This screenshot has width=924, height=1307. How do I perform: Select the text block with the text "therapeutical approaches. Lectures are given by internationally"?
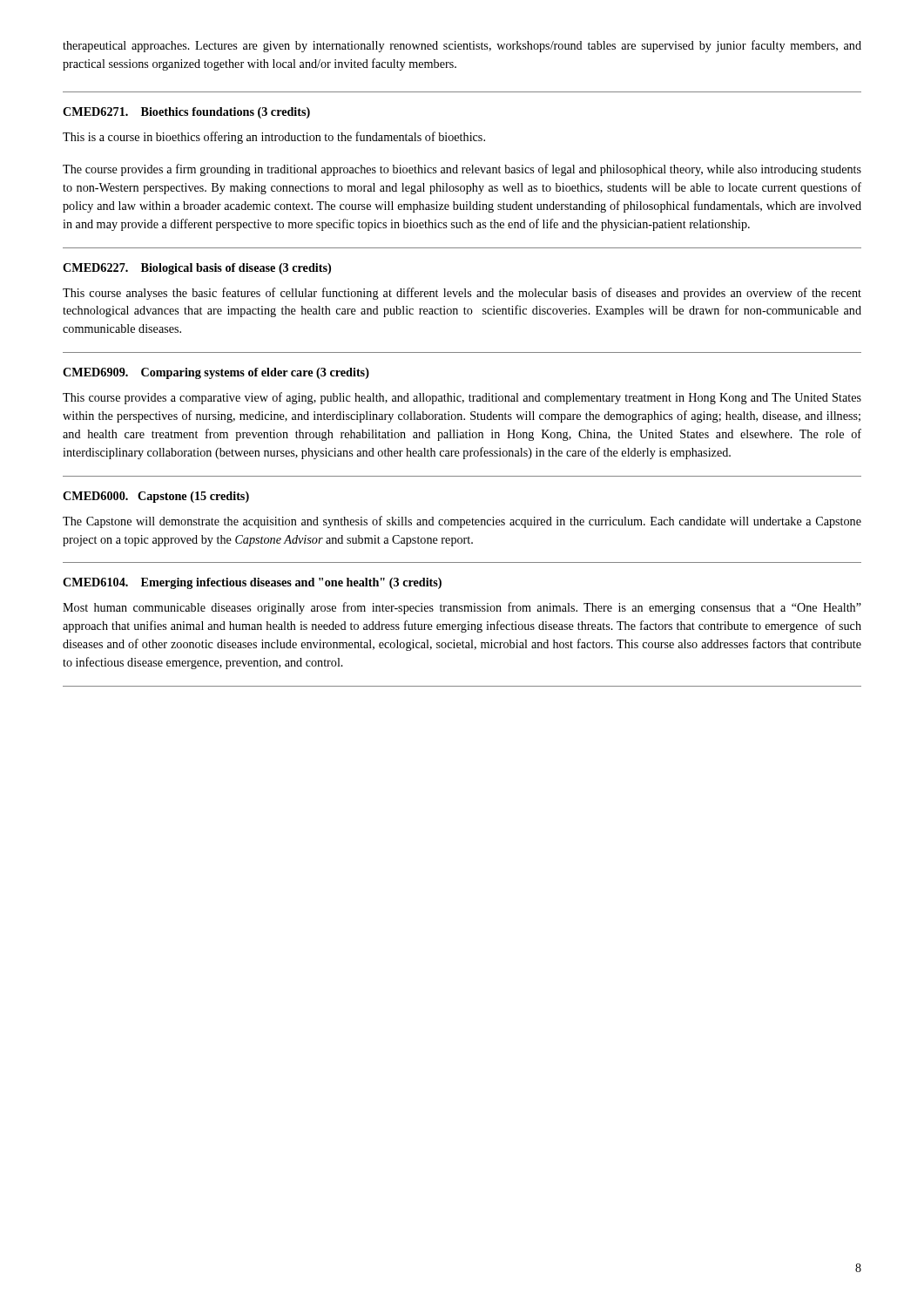coord(462,54)
